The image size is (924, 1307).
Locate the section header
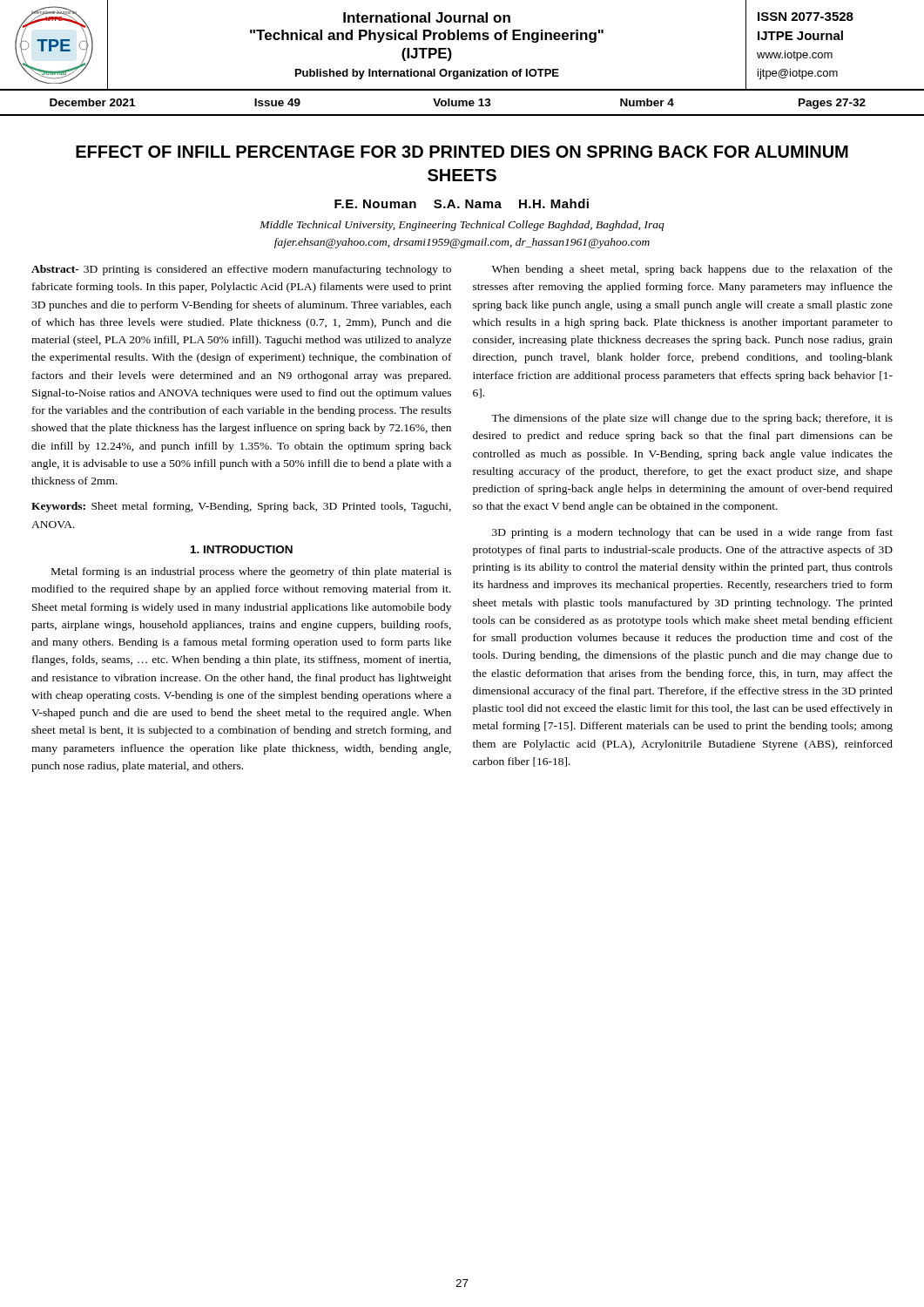(241, 549)
